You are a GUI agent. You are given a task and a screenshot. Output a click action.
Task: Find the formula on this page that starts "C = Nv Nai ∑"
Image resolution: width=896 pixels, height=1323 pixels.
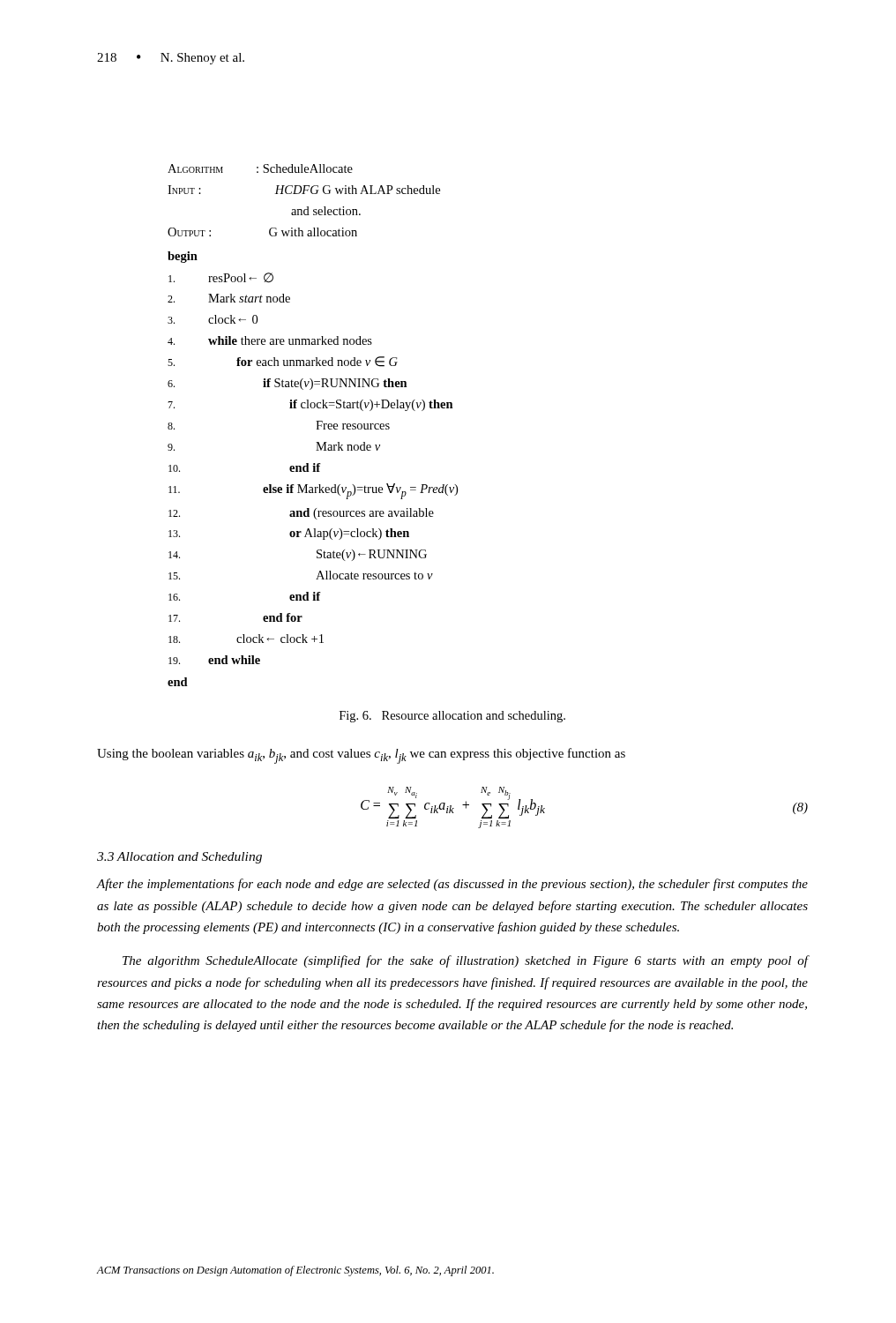pyautogui.click(x=486, y=804)
